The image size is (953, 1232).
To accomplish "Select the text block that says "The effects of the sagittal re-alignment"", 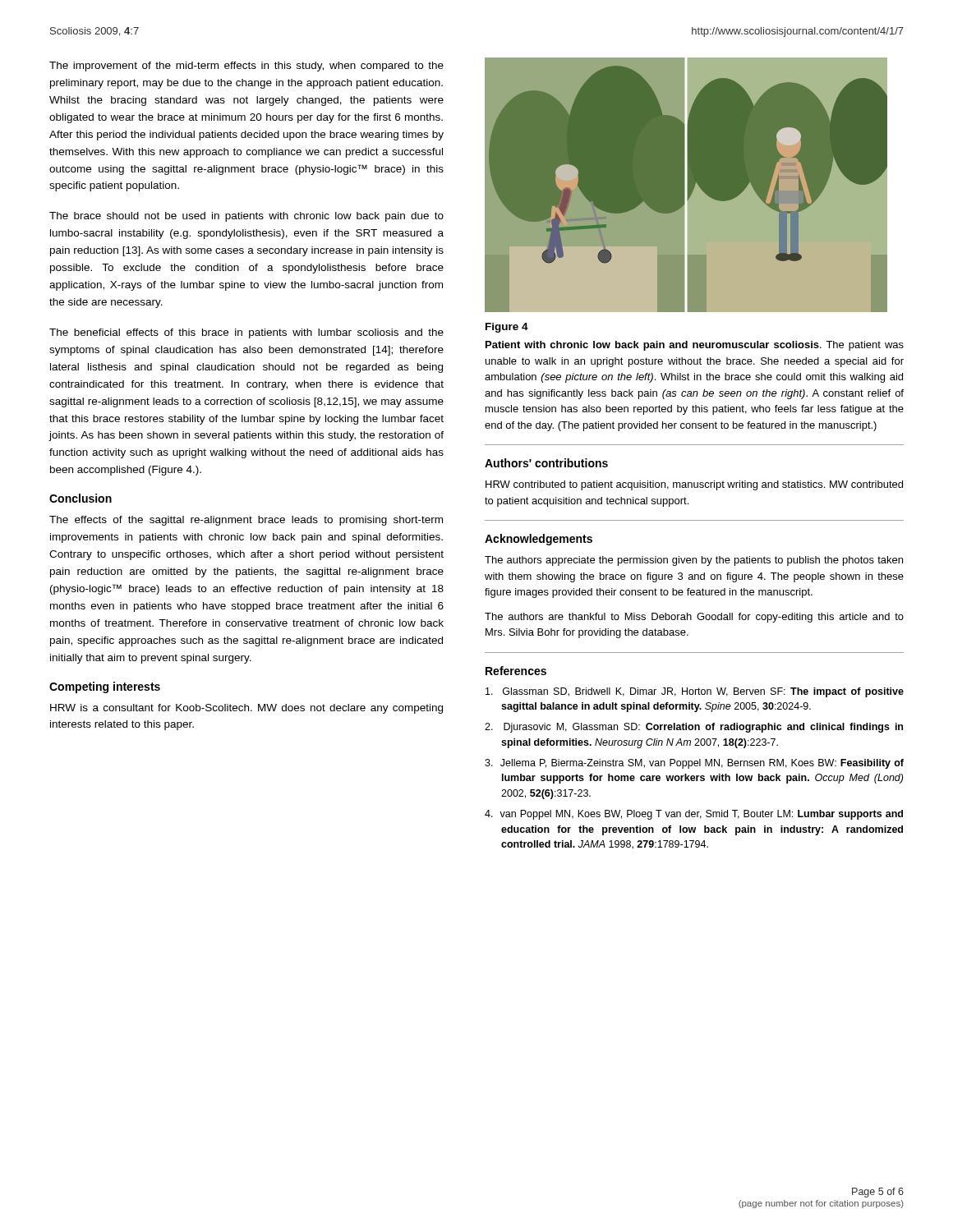I will [246, 588].
